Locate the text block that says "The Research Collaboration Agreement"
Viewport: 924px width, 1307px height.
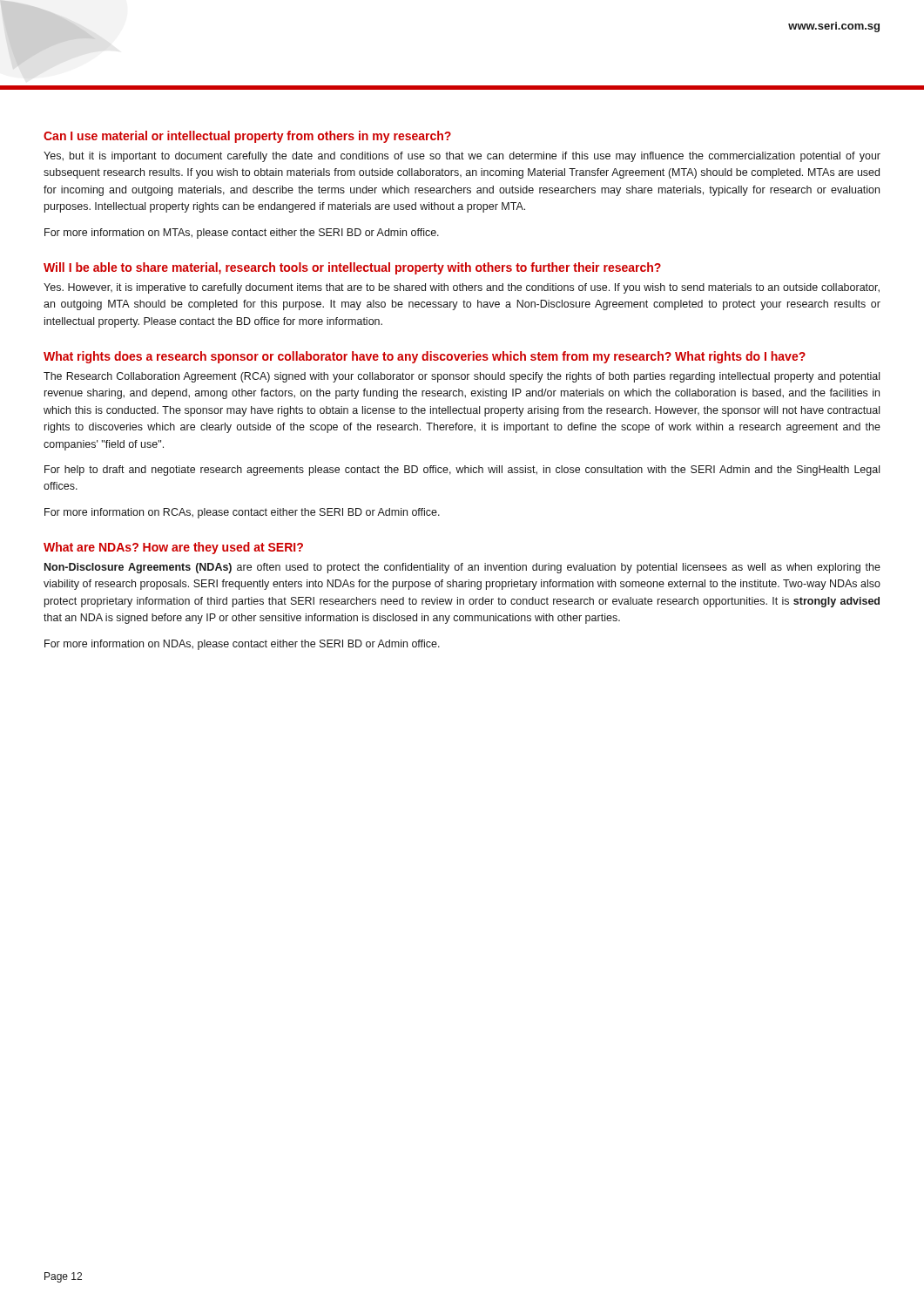pyautogui.click(x=462, y=410)
